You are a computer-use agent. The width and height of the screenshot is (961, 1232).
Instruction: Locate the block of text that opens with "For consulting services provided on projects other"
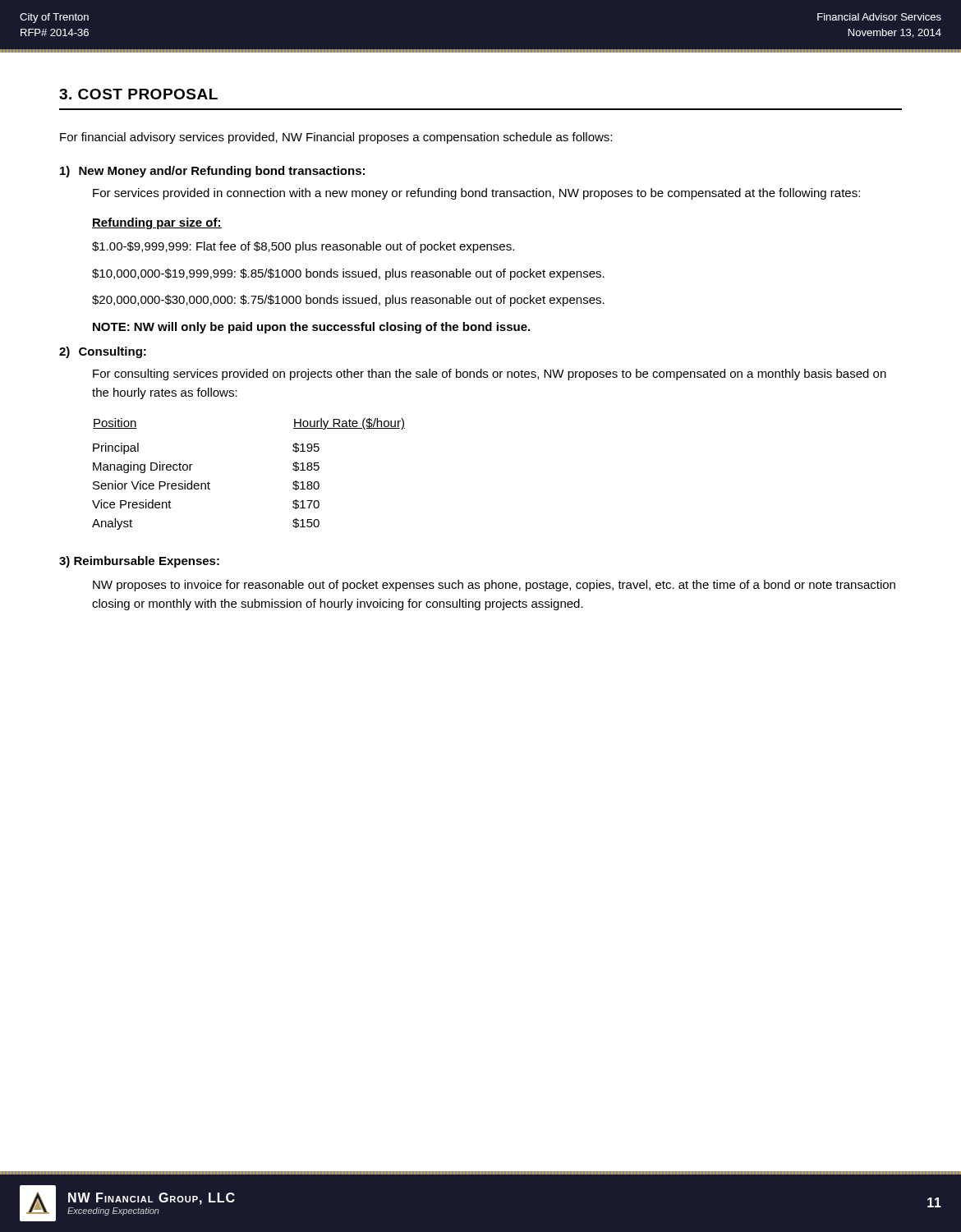[489, 383]
